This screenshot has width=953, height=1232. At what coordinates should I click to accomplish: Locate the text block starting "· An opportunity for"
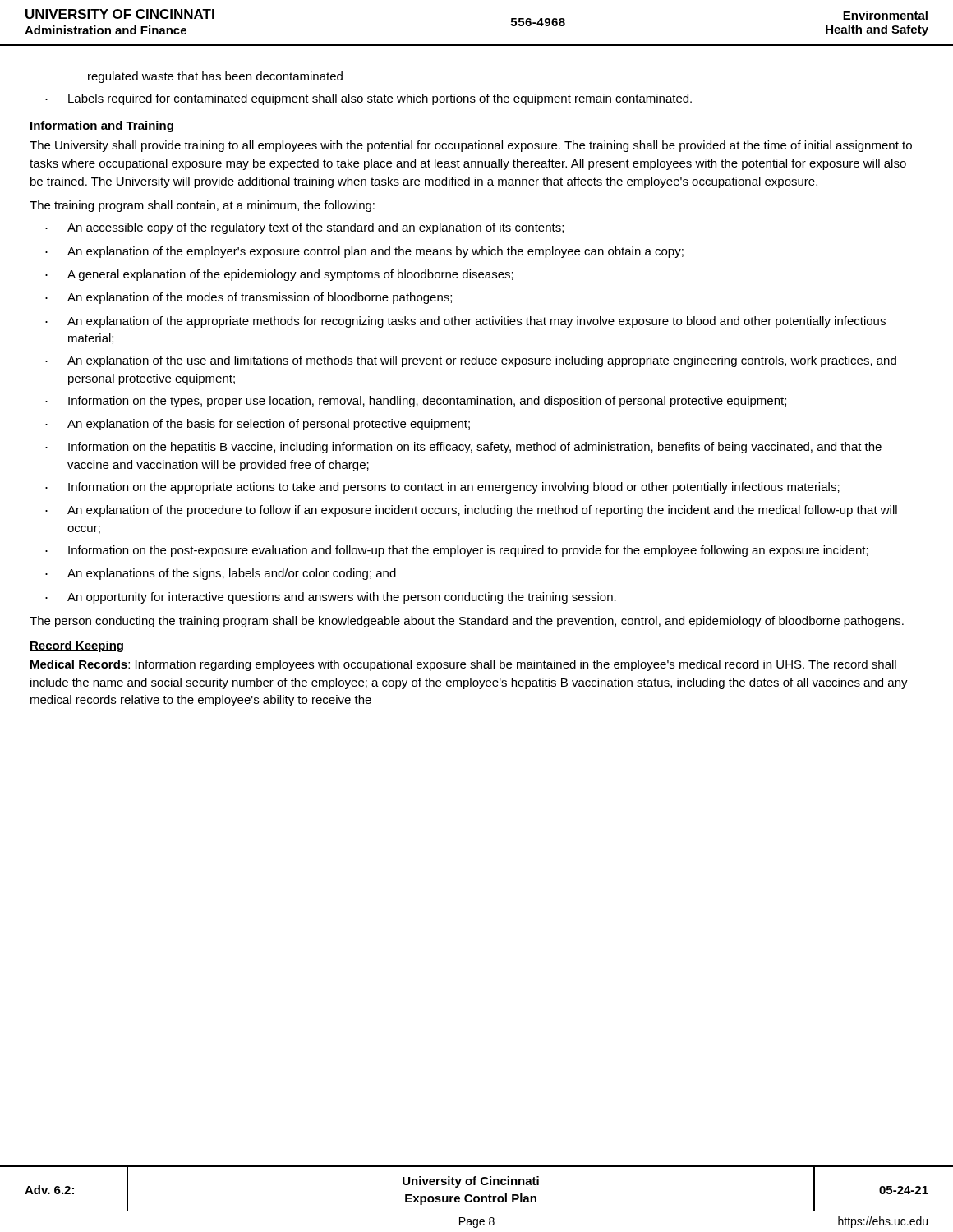pyautogui.click(x=484, y=597)
